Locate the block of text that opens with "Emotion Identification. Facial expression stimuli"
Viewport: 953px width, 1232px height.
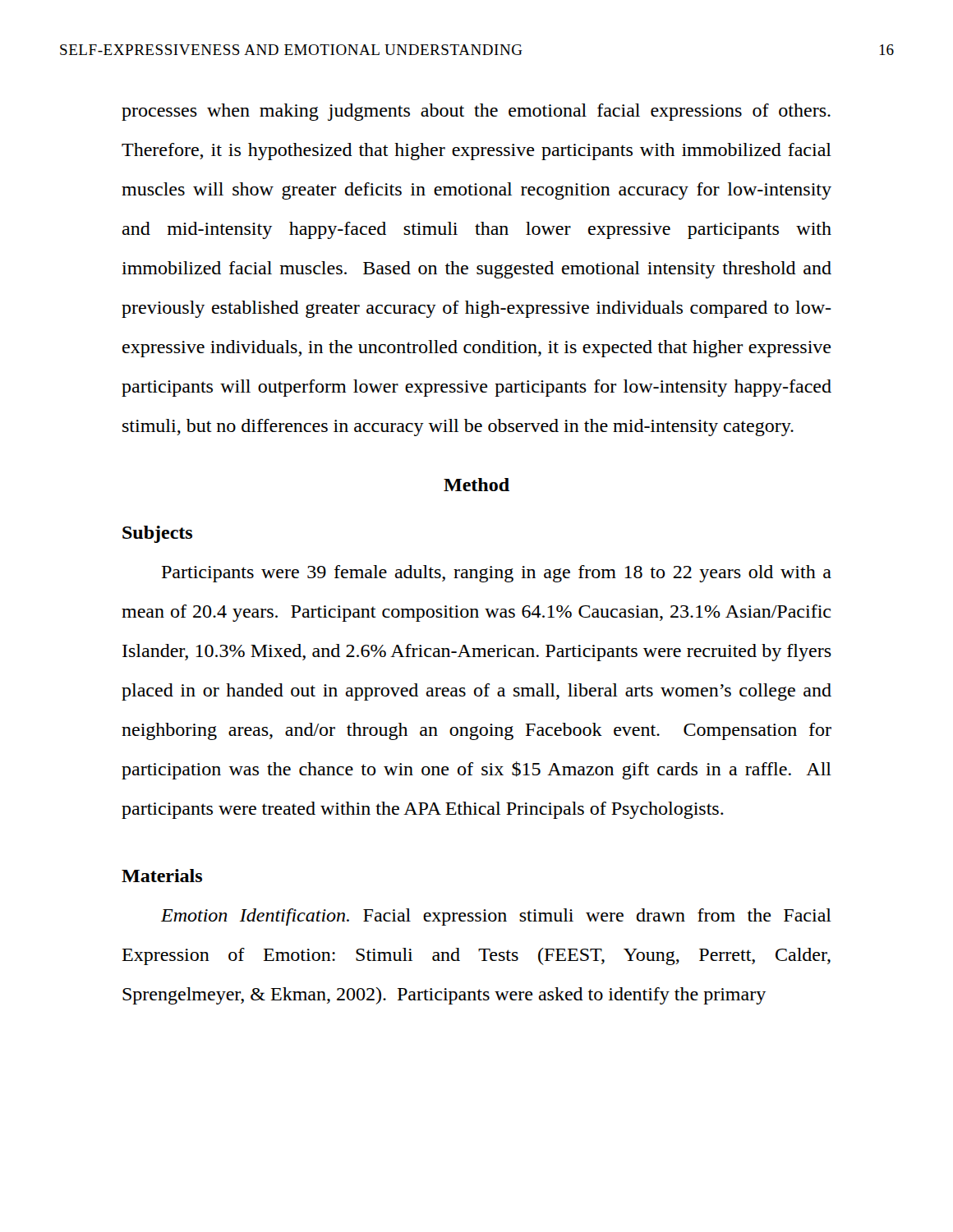click(476, 954)
